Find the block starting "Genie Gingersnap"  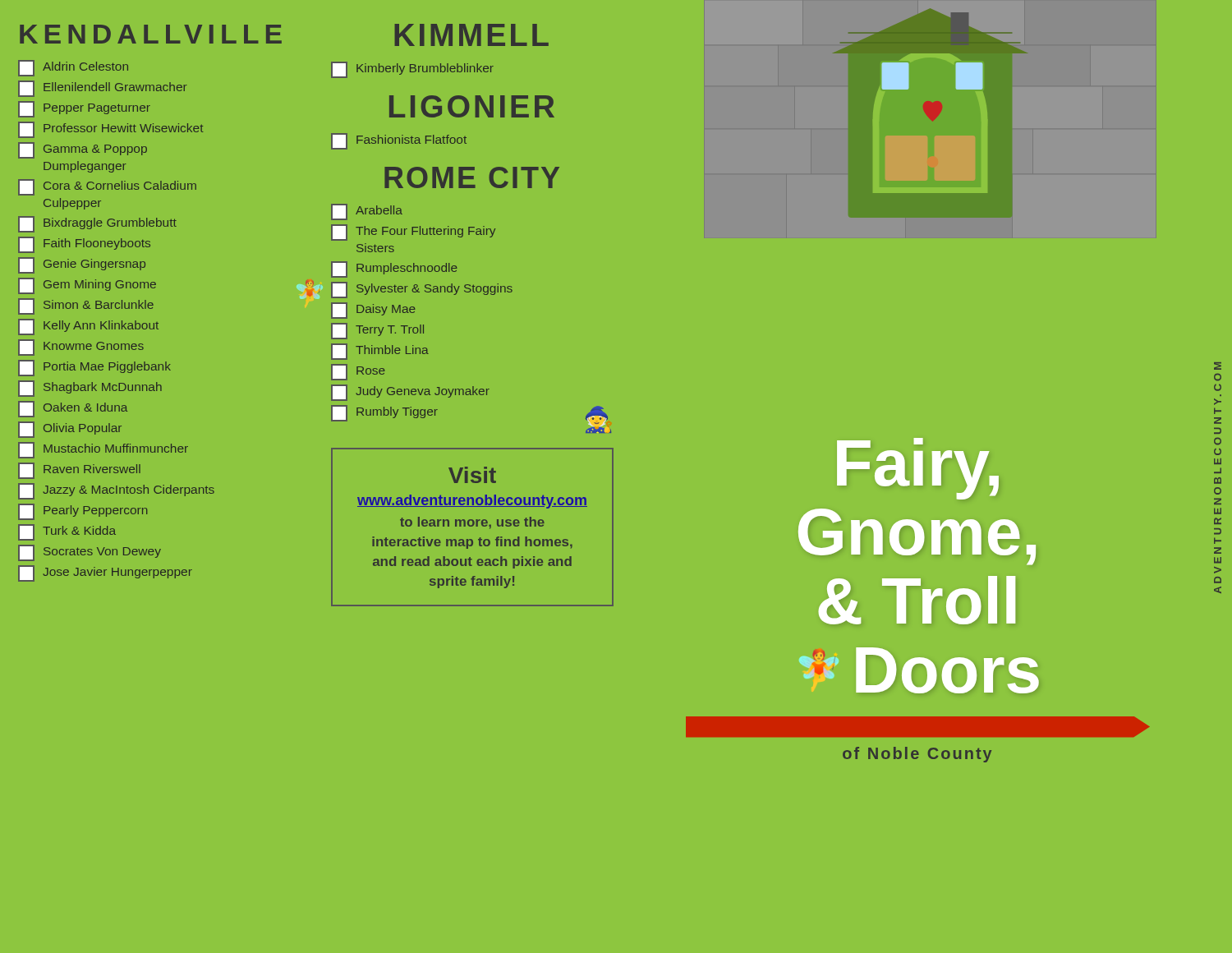coord(82,265)
